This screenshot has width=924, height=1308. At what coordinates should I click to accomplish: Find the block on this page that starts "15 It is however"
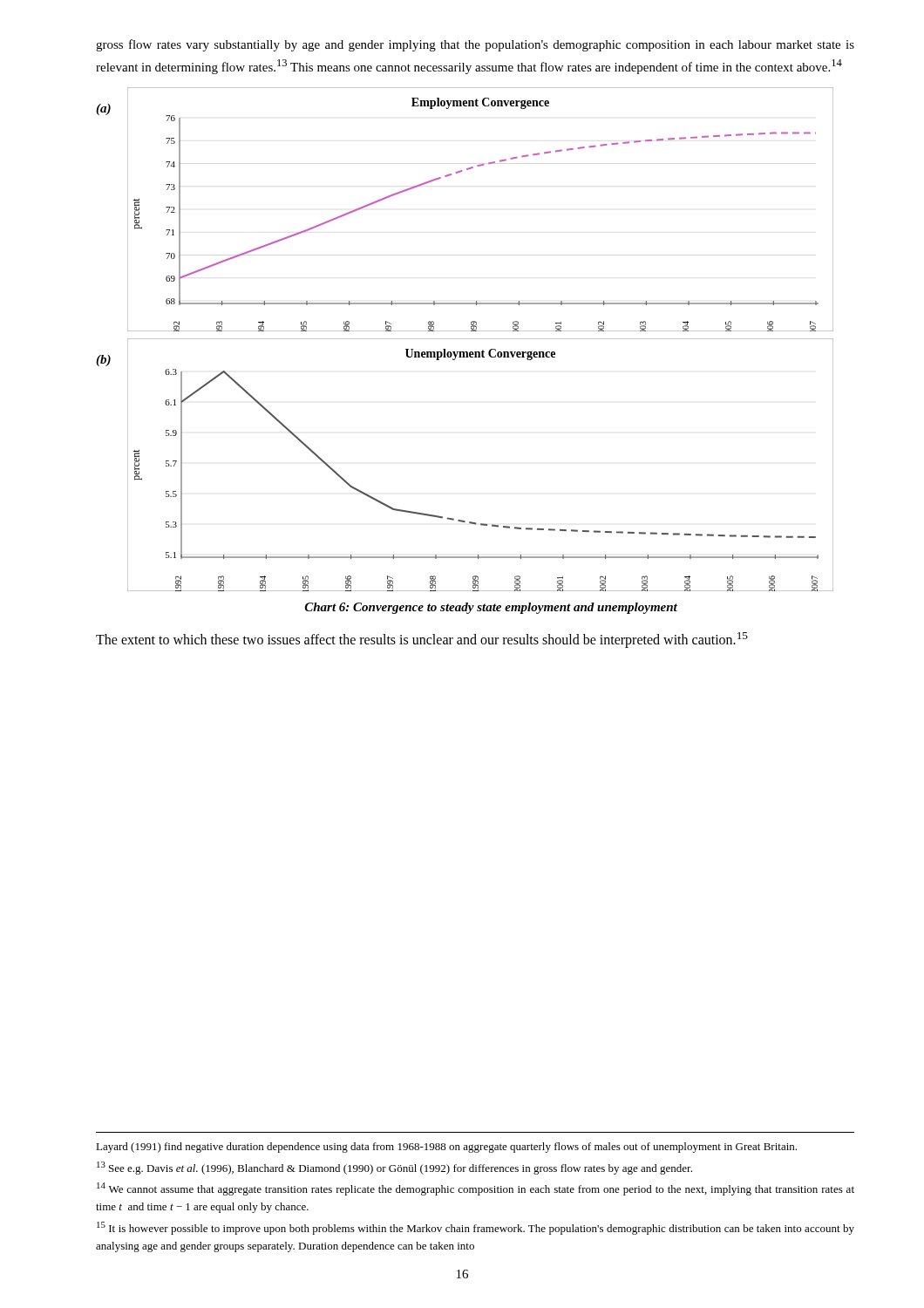(x=475, y=1235)
